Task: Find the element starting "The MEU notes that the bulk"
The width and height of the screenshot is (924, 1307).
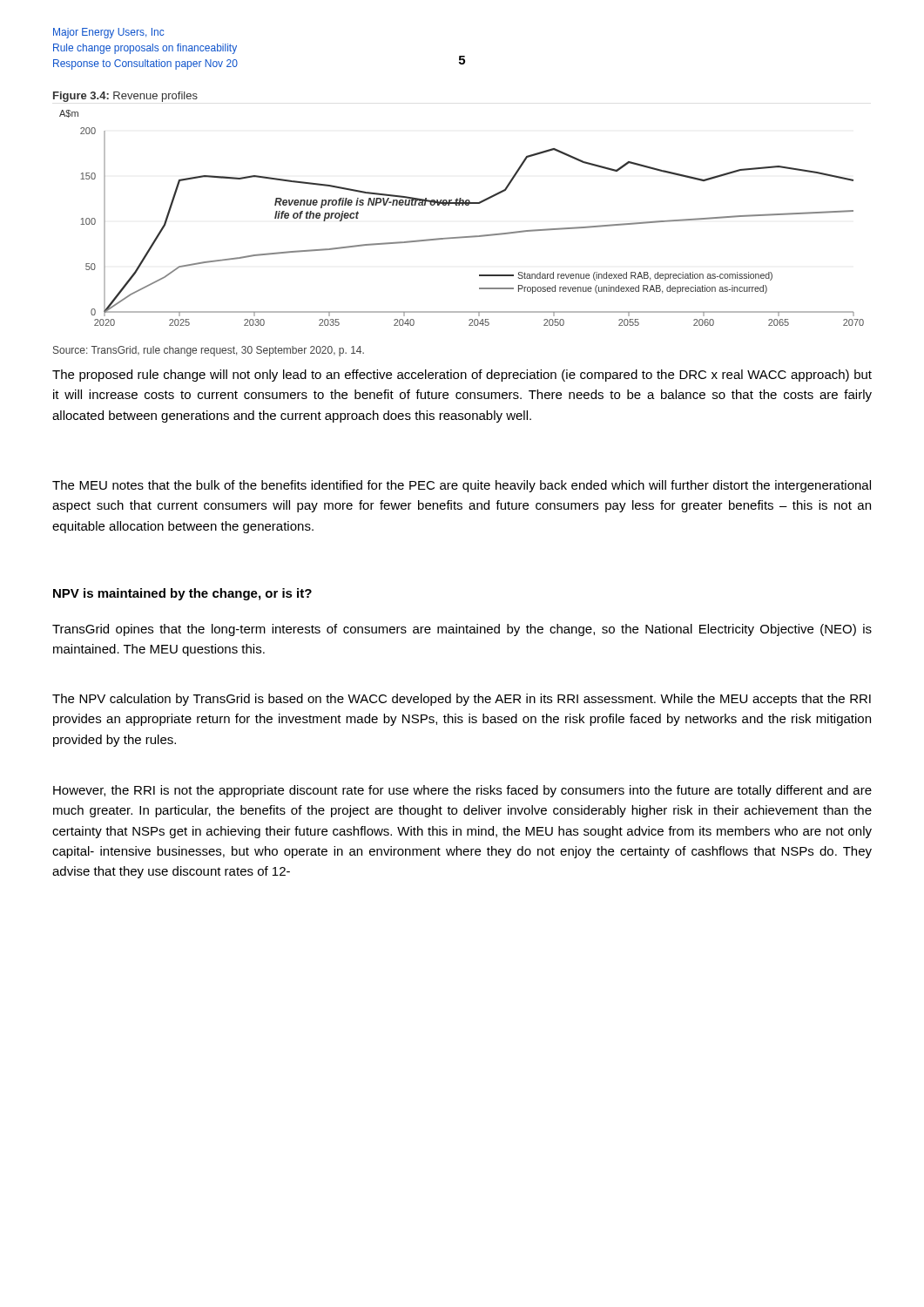Action: [462, 505]
